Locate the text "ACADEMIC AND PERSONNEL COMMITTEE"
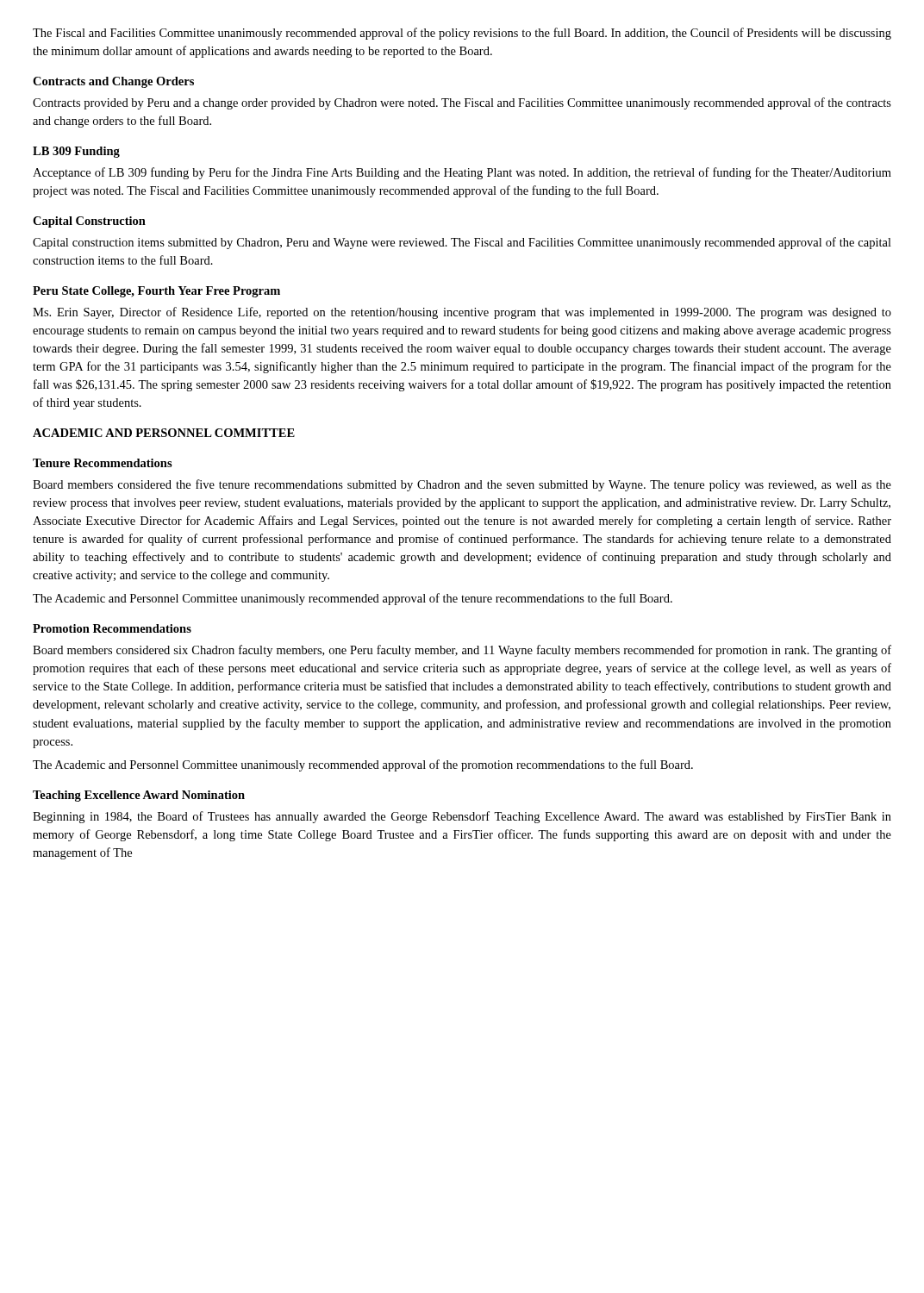Screen dimensions: 1293x924 164,433
